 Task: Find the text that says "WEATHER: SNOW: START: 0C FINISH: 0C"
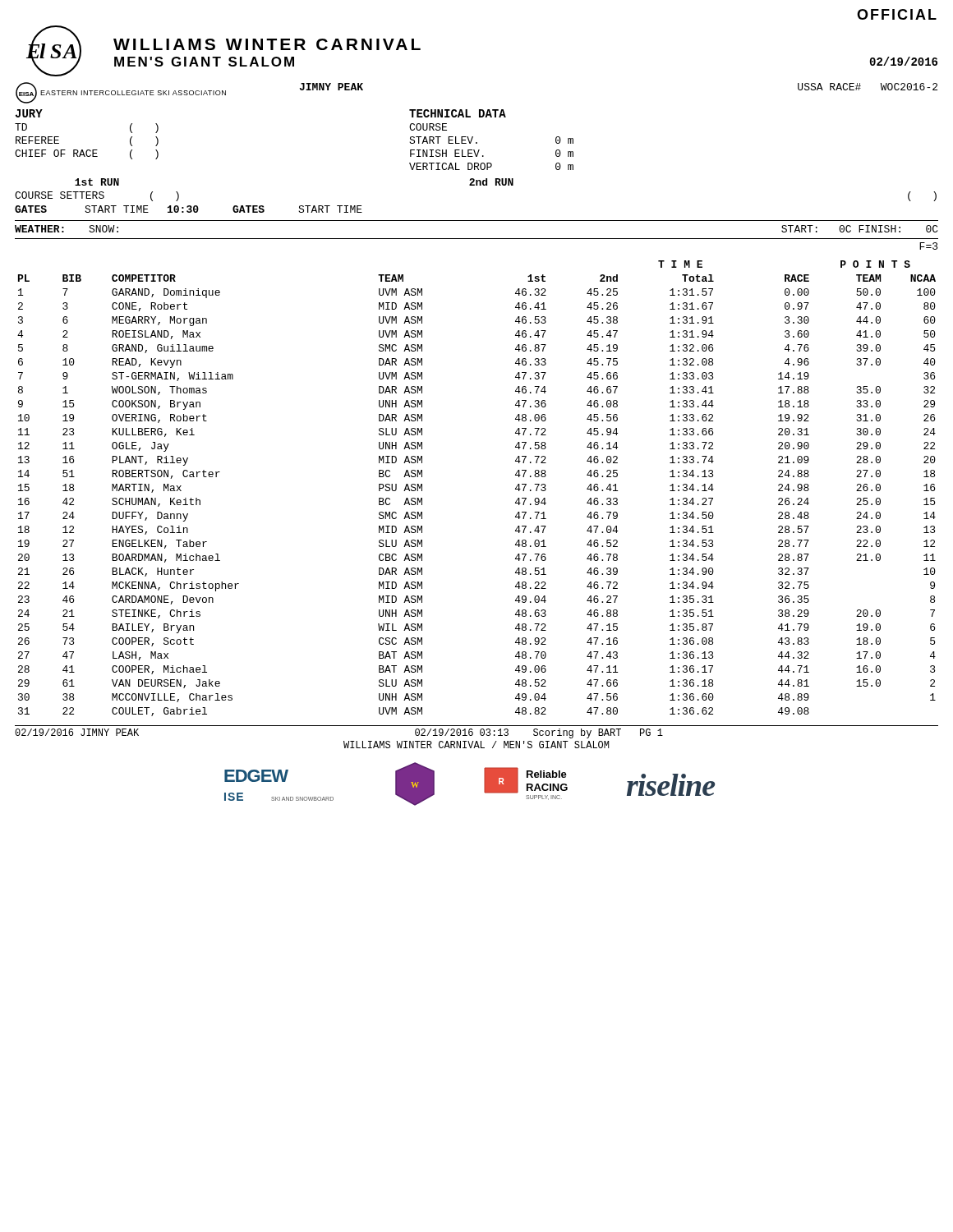(476, 230)
